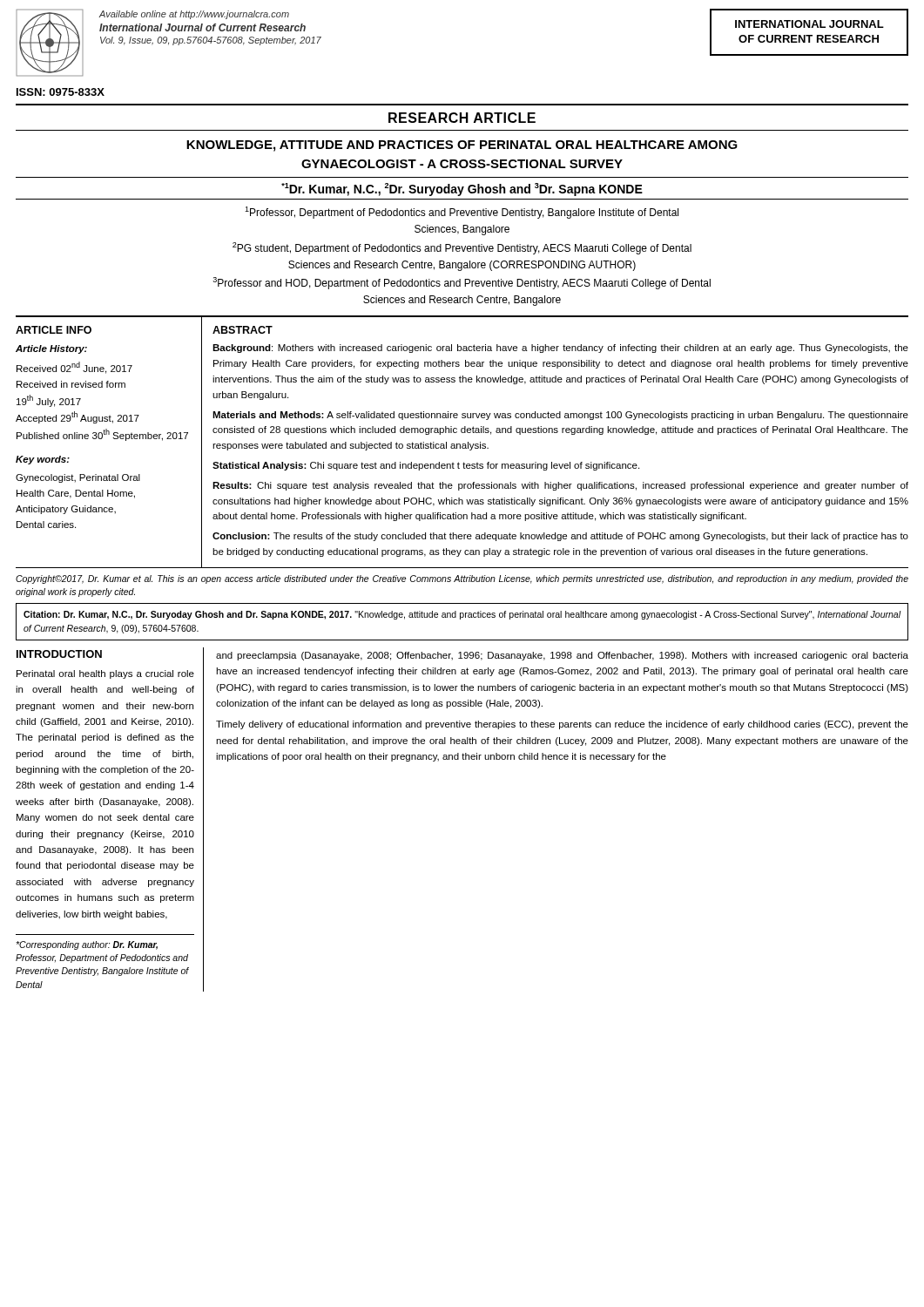The image size is (924, 1307).
Task: Point to the block starting "Copyright©2017, Dr. Kumar et al. This is an"
Action: pyautogui.click(x=462, y=585)
